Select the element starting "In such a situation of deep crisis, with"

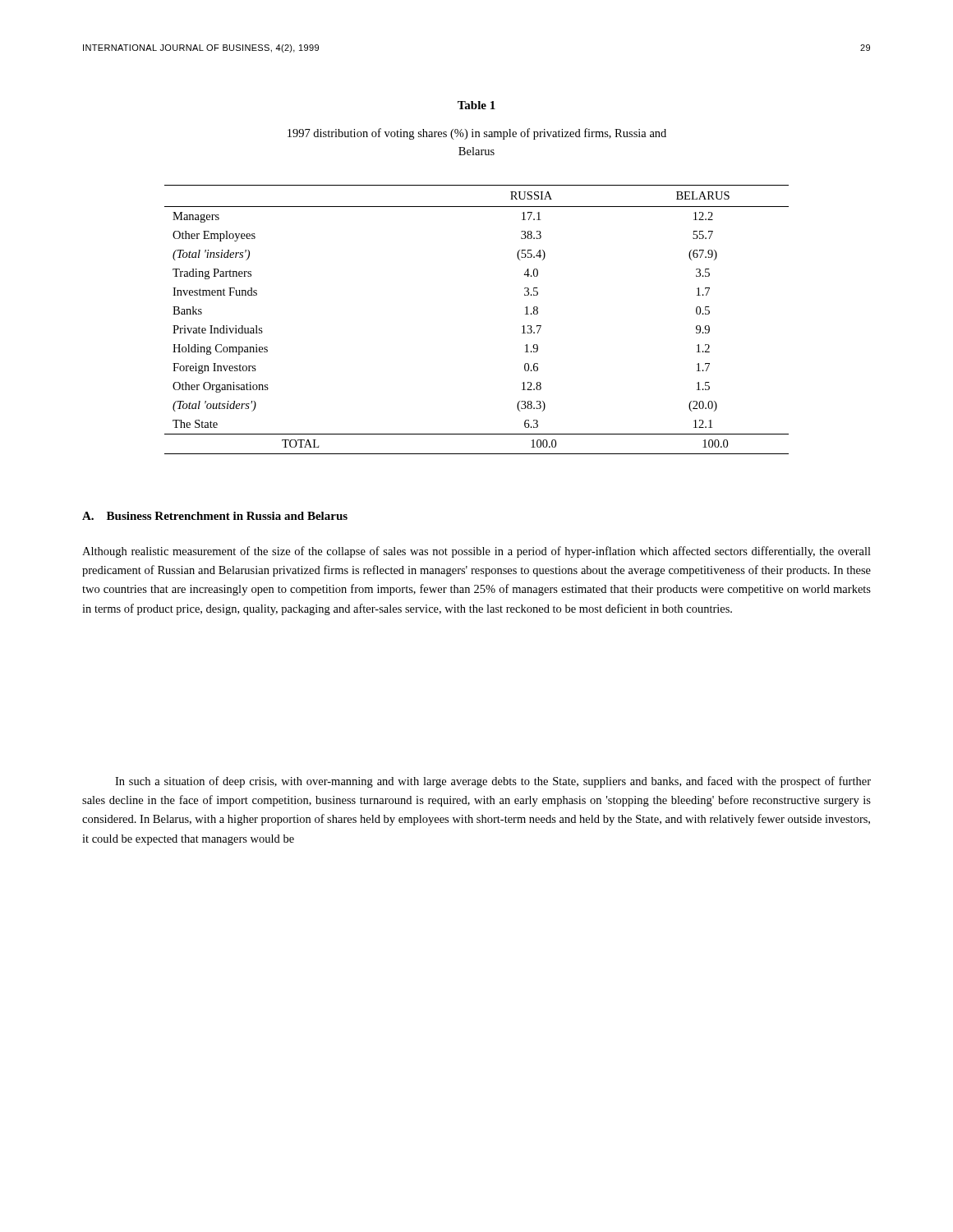476,810
